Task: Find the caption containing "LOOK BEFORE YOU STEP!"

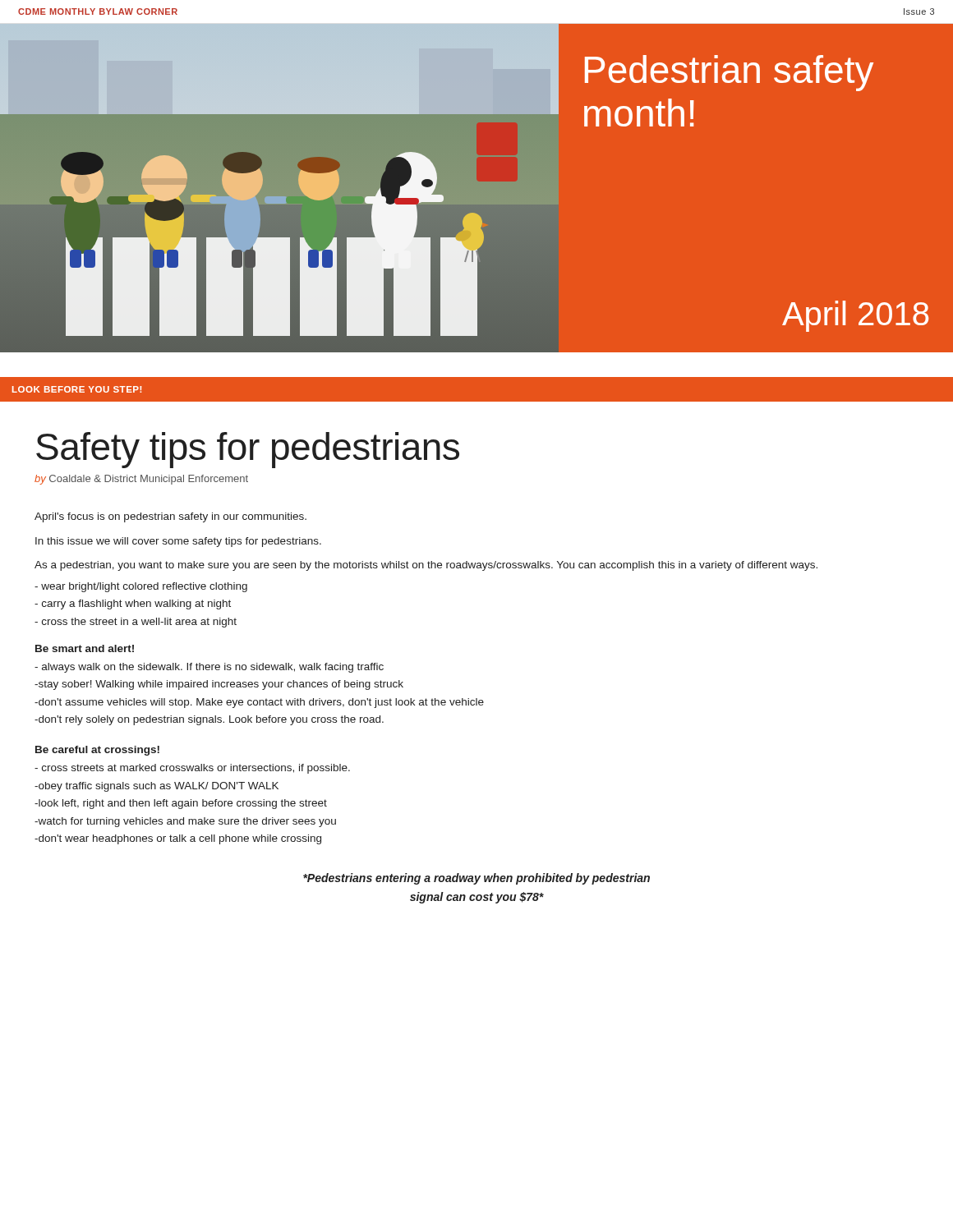Action: (77, 389)
